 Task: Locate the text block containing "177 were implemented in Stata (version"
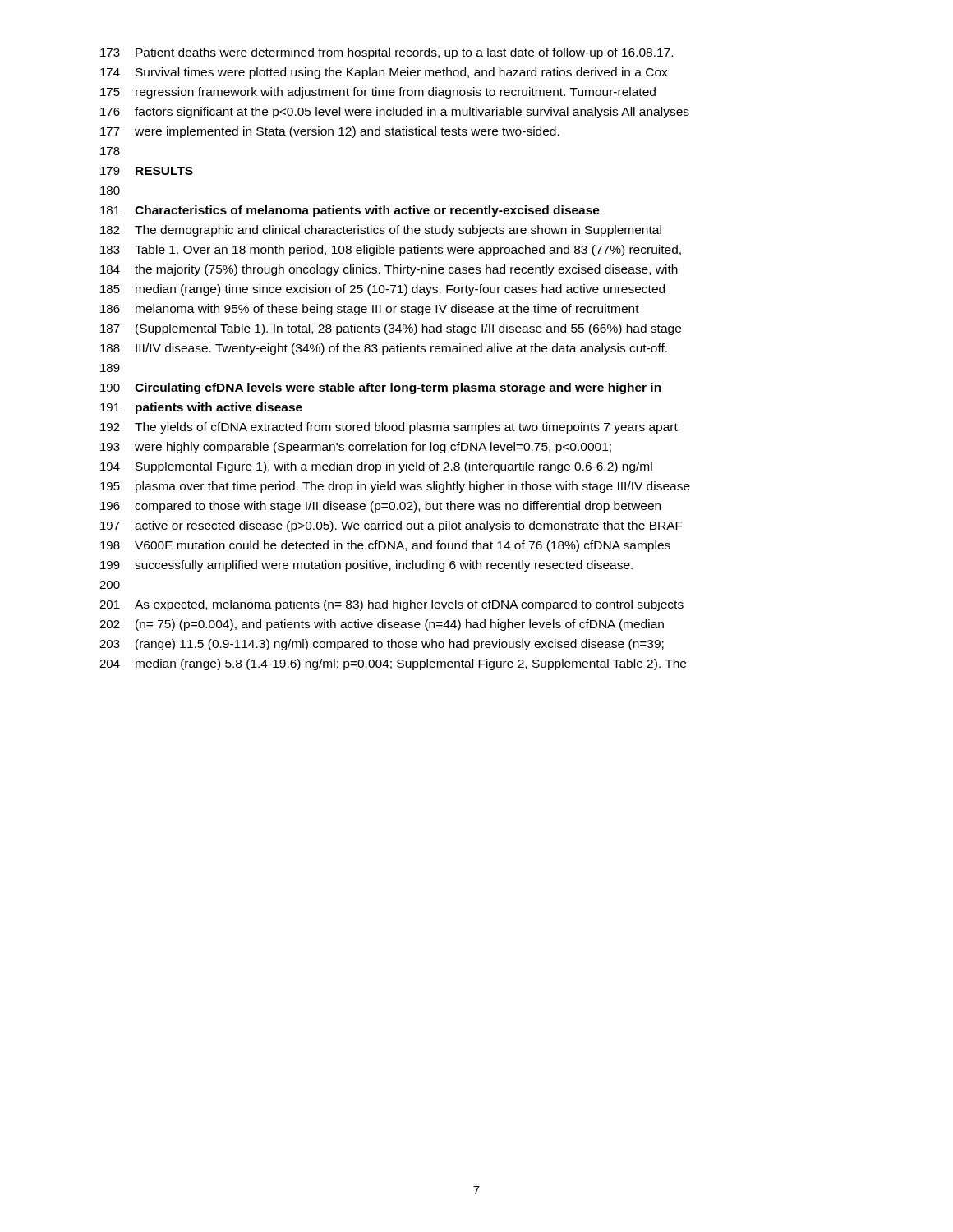coord(488,131)
